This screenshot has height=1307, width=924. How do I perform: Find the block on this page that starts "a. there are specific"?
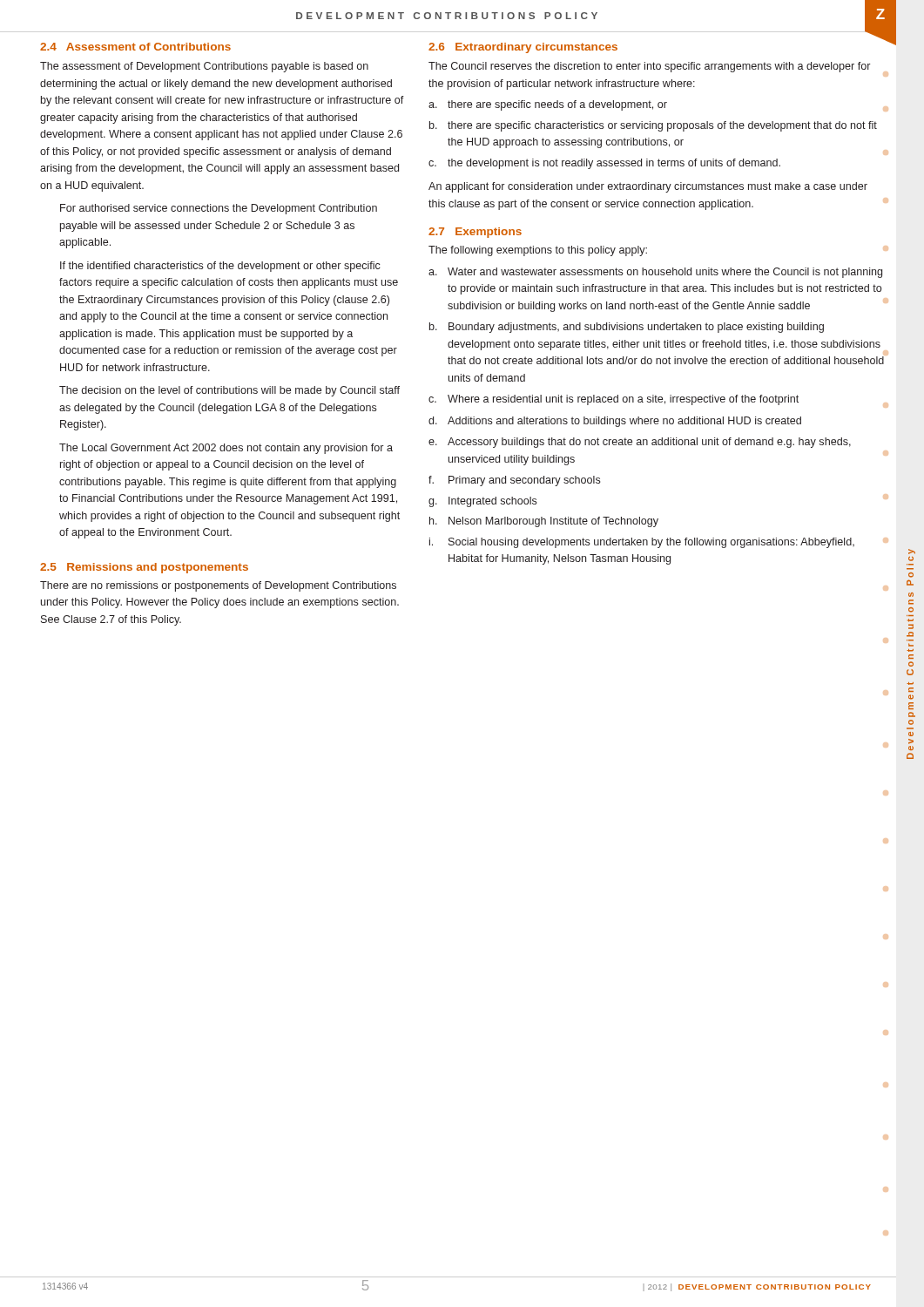click(657, 105)
